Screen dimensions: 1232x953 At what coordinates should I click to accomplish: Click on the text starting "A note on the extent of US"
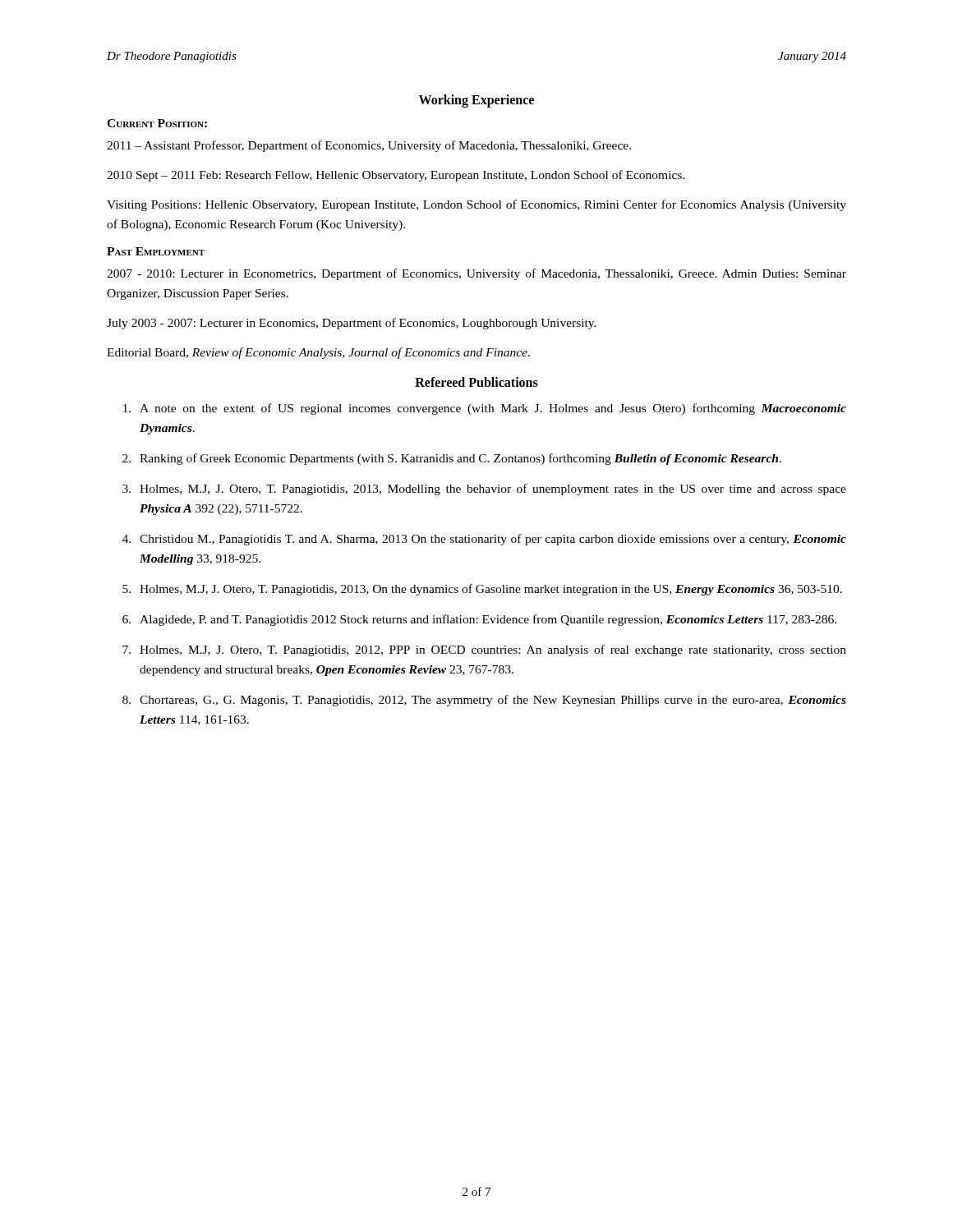pyautogui.click(x=476, y=418)
